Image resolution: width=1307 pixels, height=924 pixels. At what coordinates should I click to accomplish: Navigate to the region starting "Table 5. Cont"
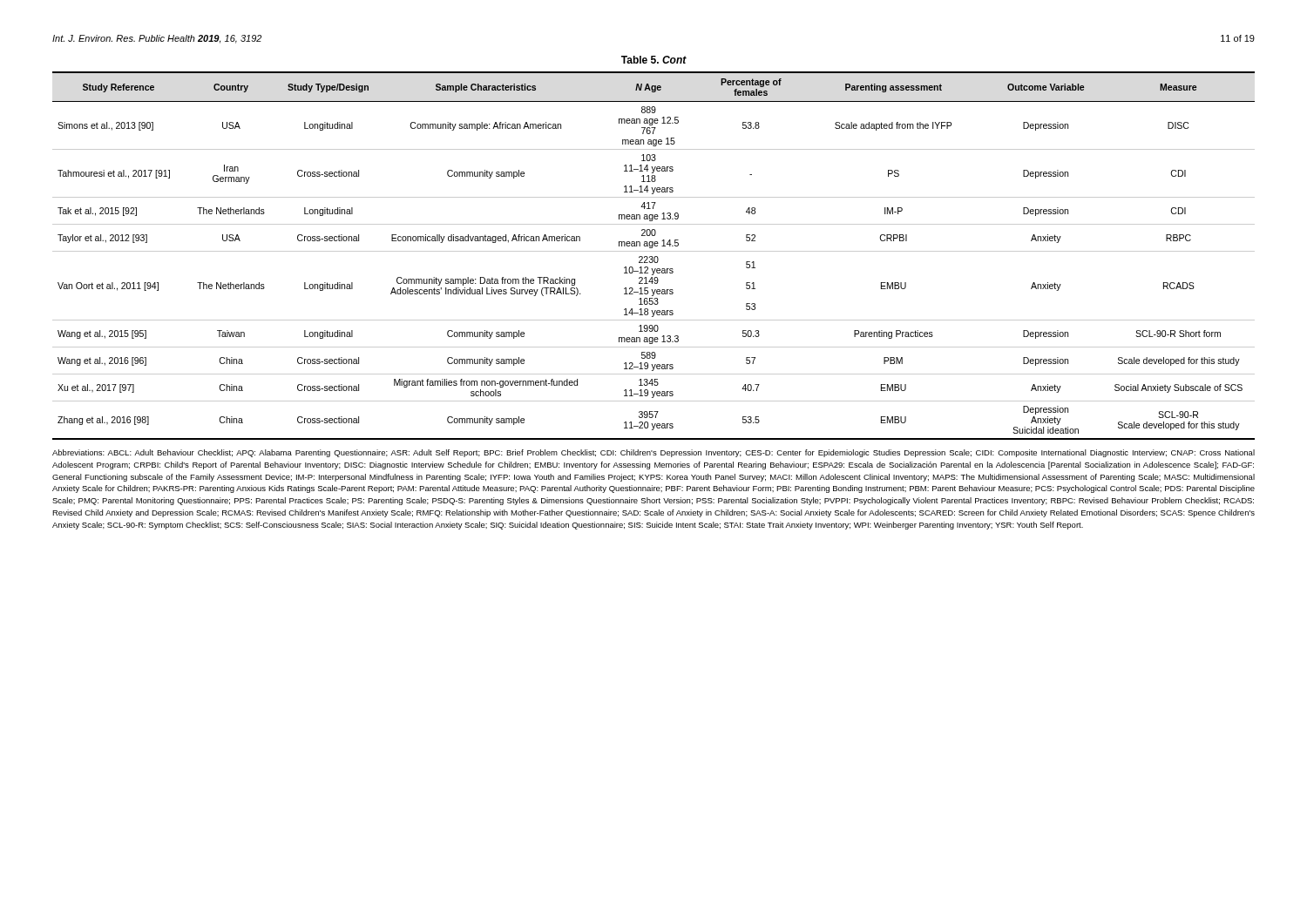[654, 60]
